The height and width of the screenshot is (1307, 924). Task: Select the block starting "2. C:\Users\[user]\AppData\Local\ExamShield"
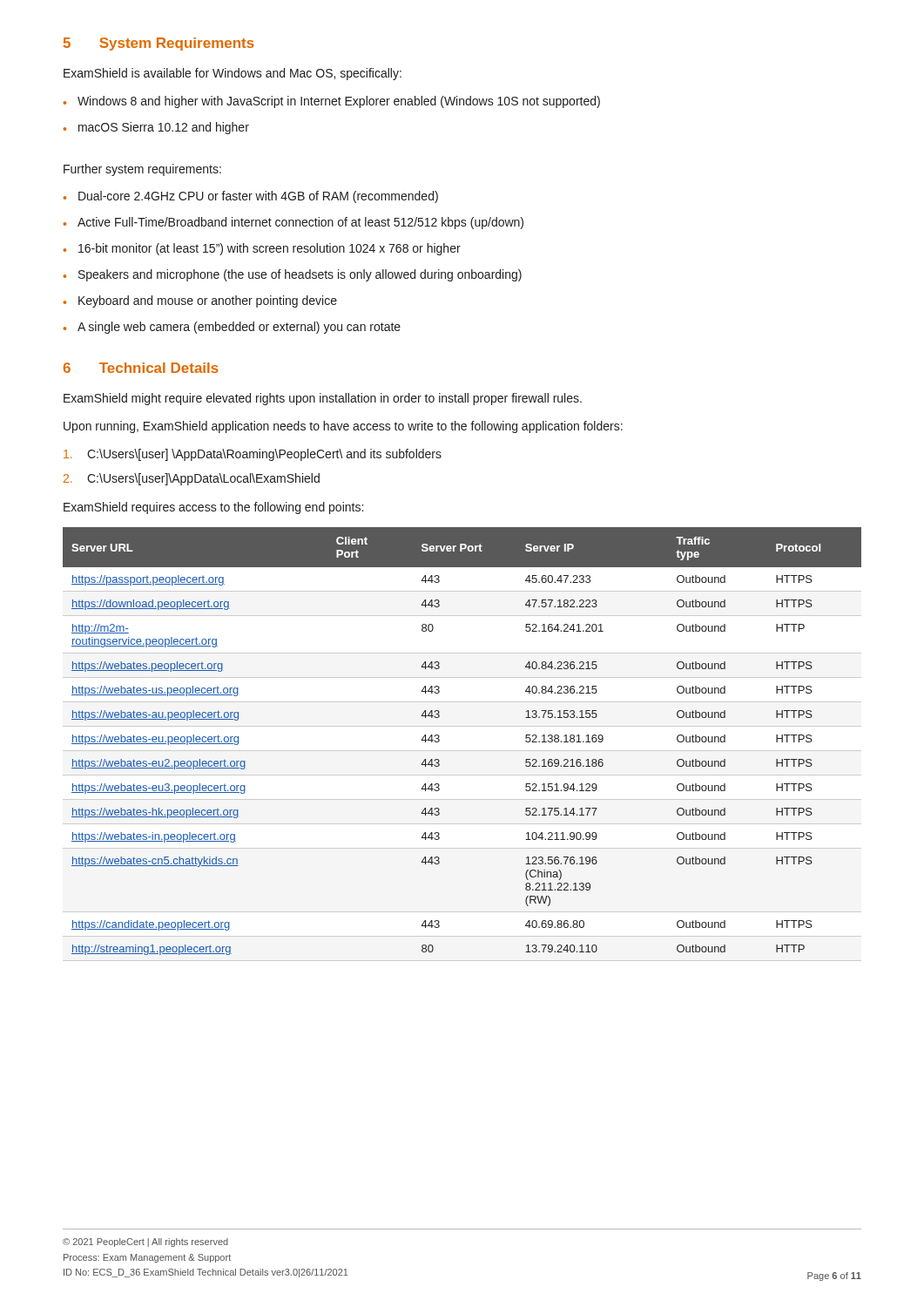click(191, 479)
